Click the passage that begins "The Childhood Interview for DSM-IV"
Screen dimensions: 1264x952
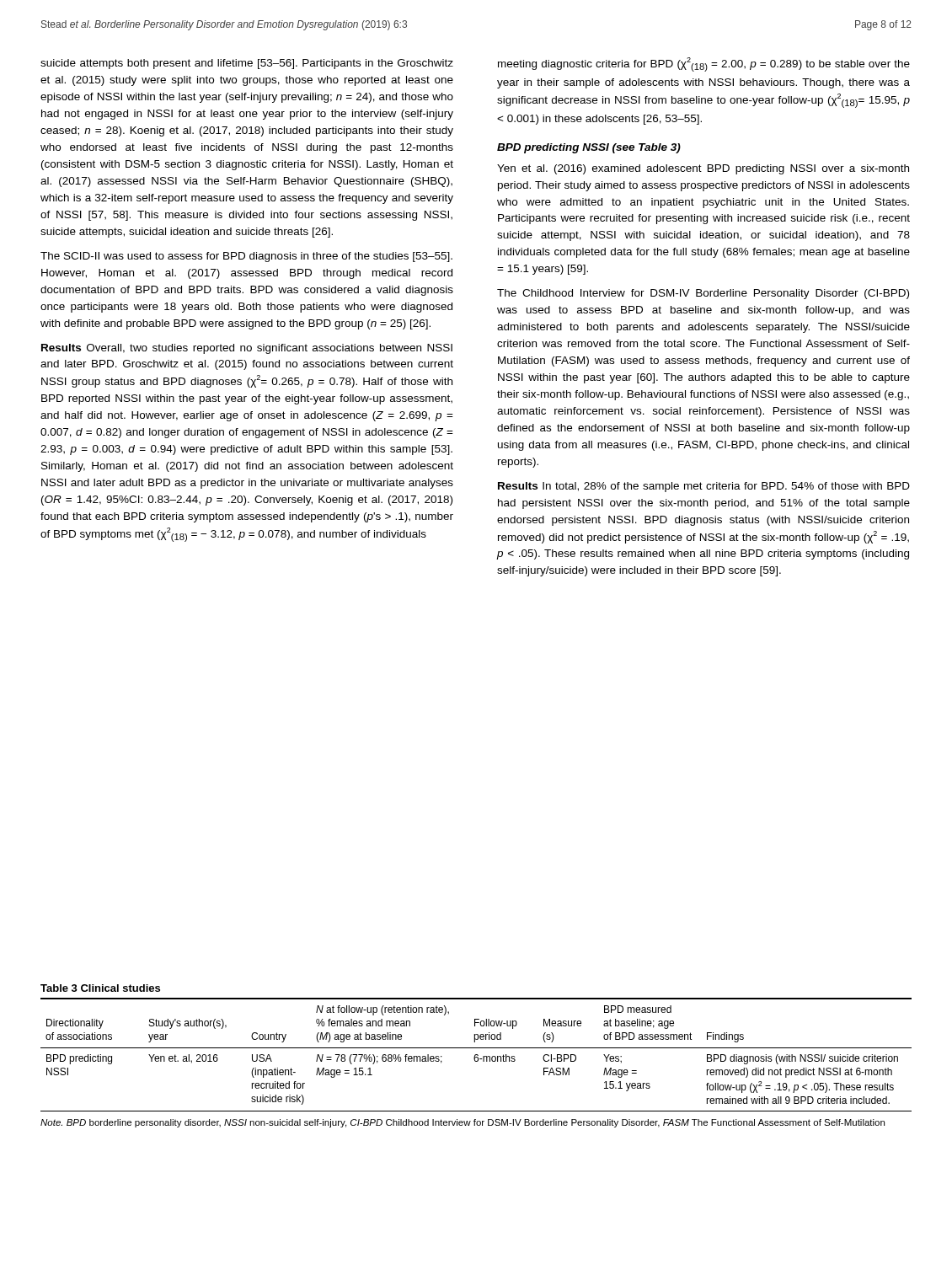(x=703, y=378)
